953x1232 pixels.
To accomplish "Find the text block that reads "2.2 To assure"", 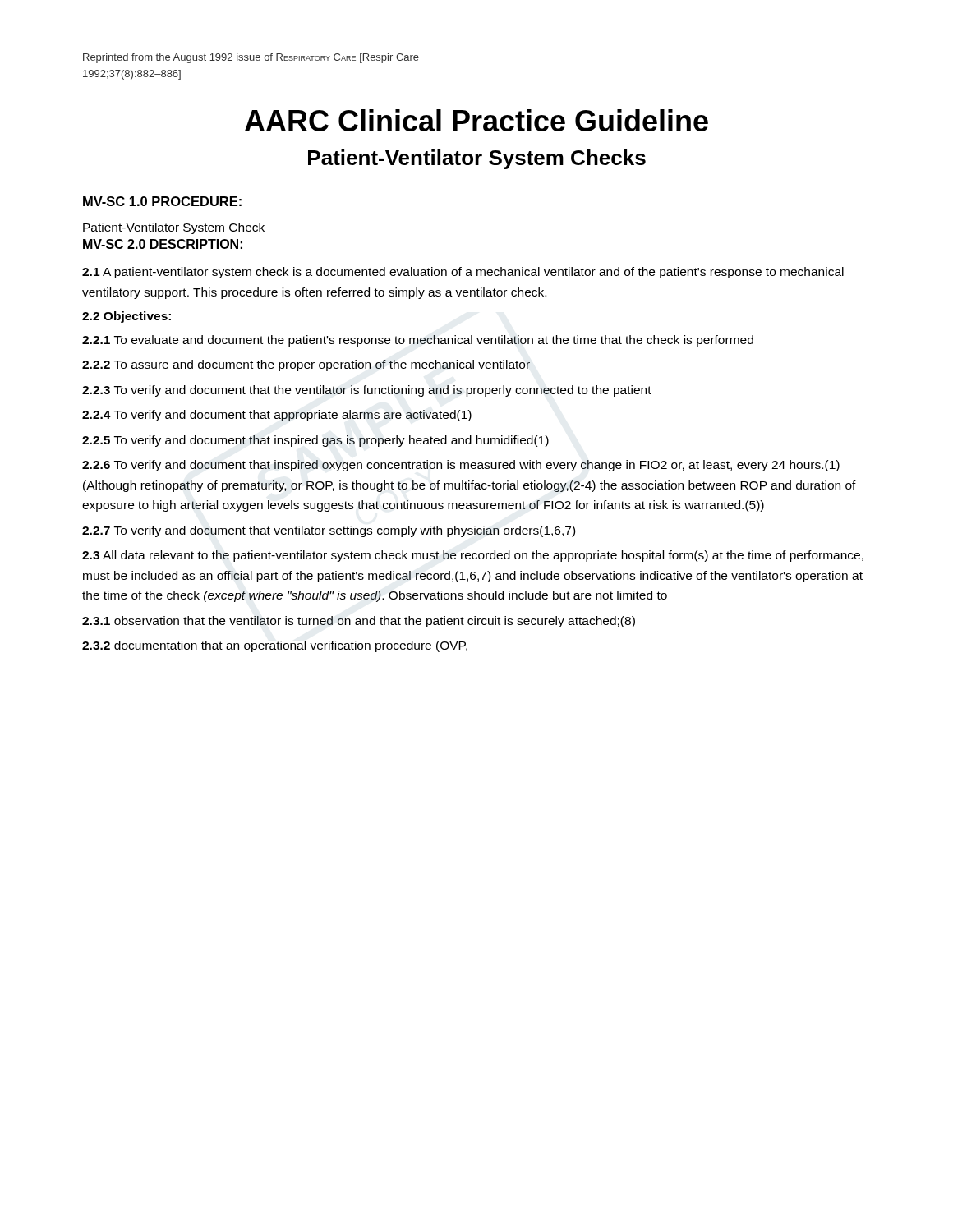I will coord(306,365).
